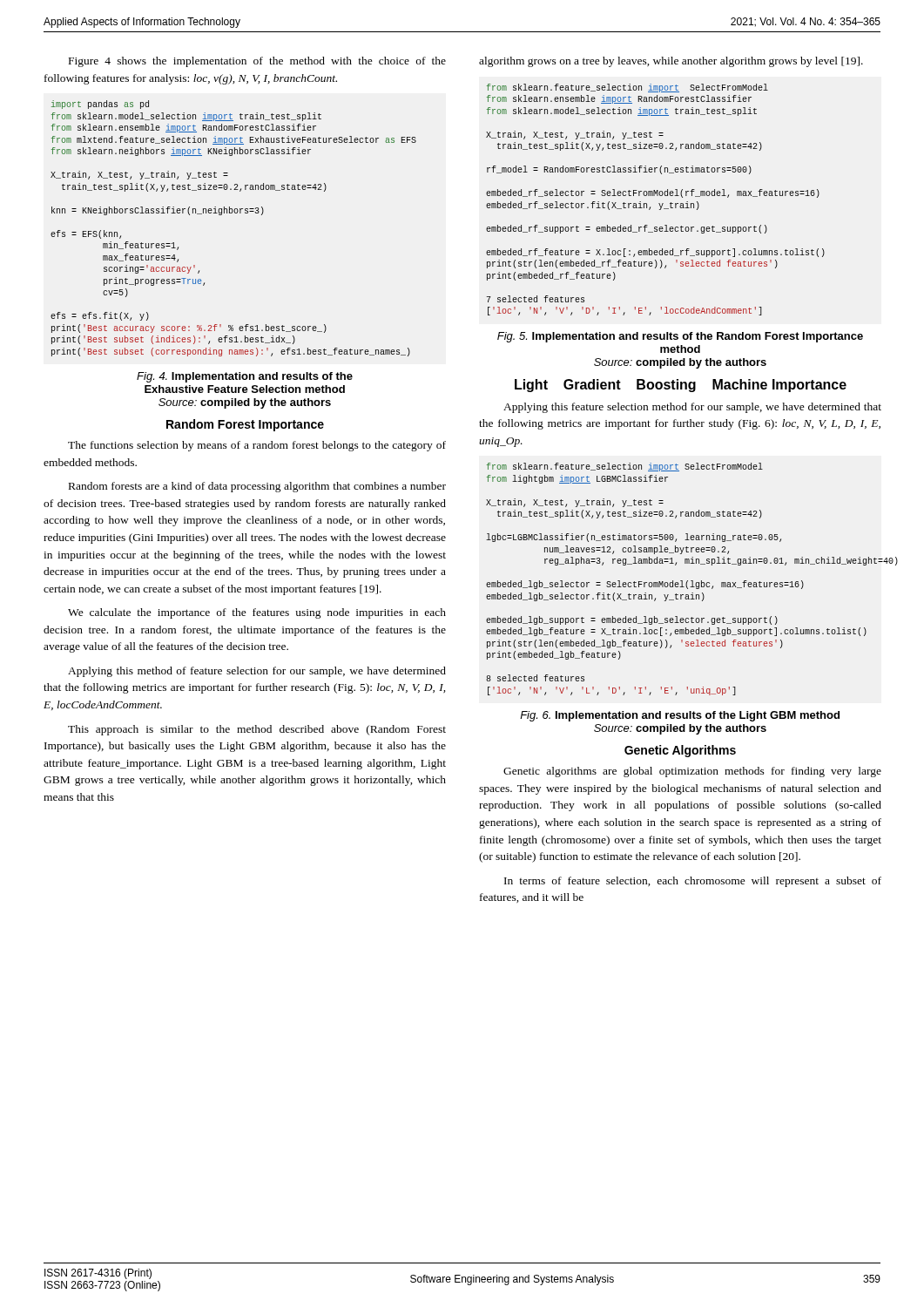Find the passage starting "algorithm grows on a tree"
924x1307 pixels.
pos(680,61)
